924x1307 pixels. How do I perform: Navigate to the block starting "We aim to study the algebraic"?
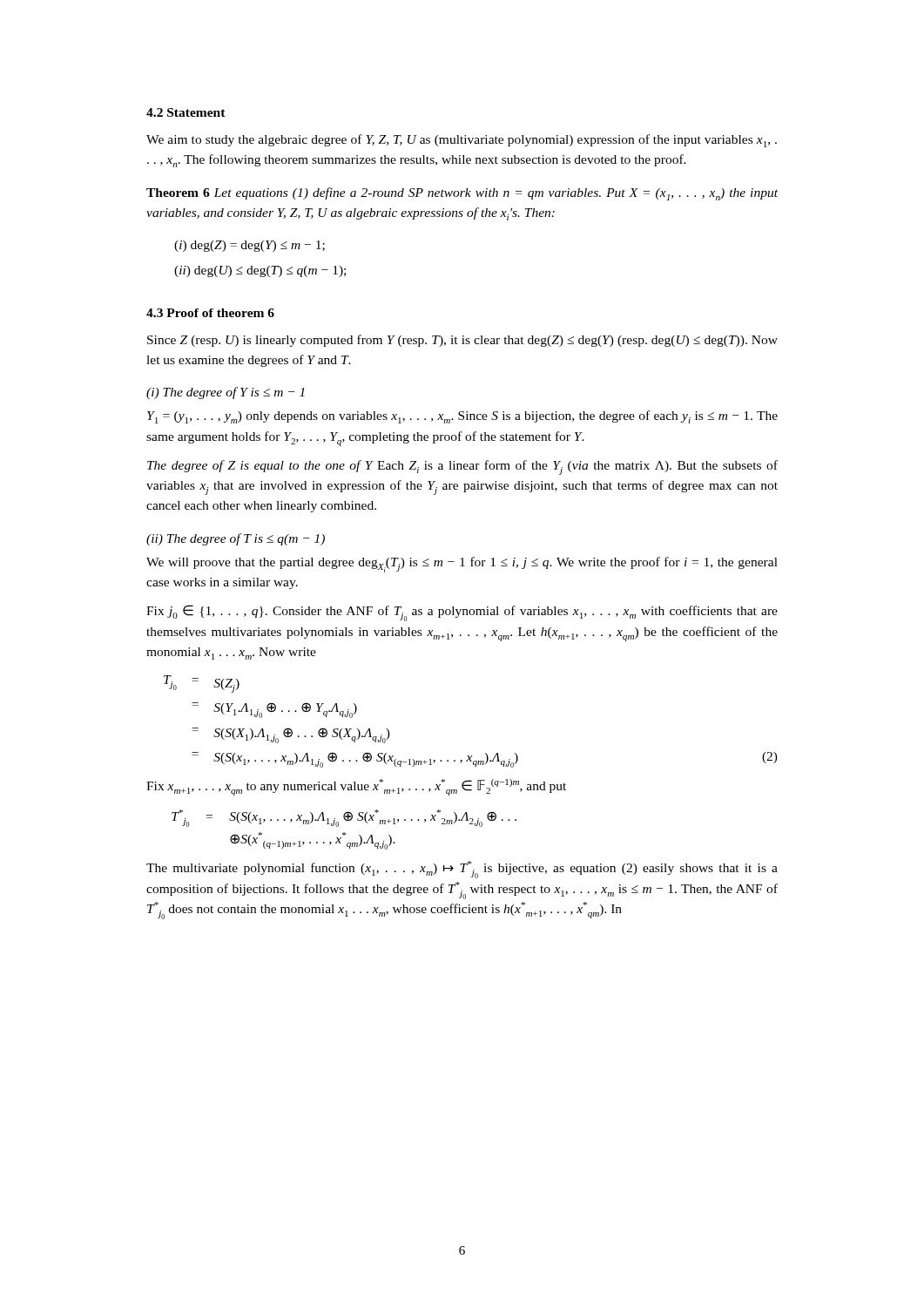point(462,149)
